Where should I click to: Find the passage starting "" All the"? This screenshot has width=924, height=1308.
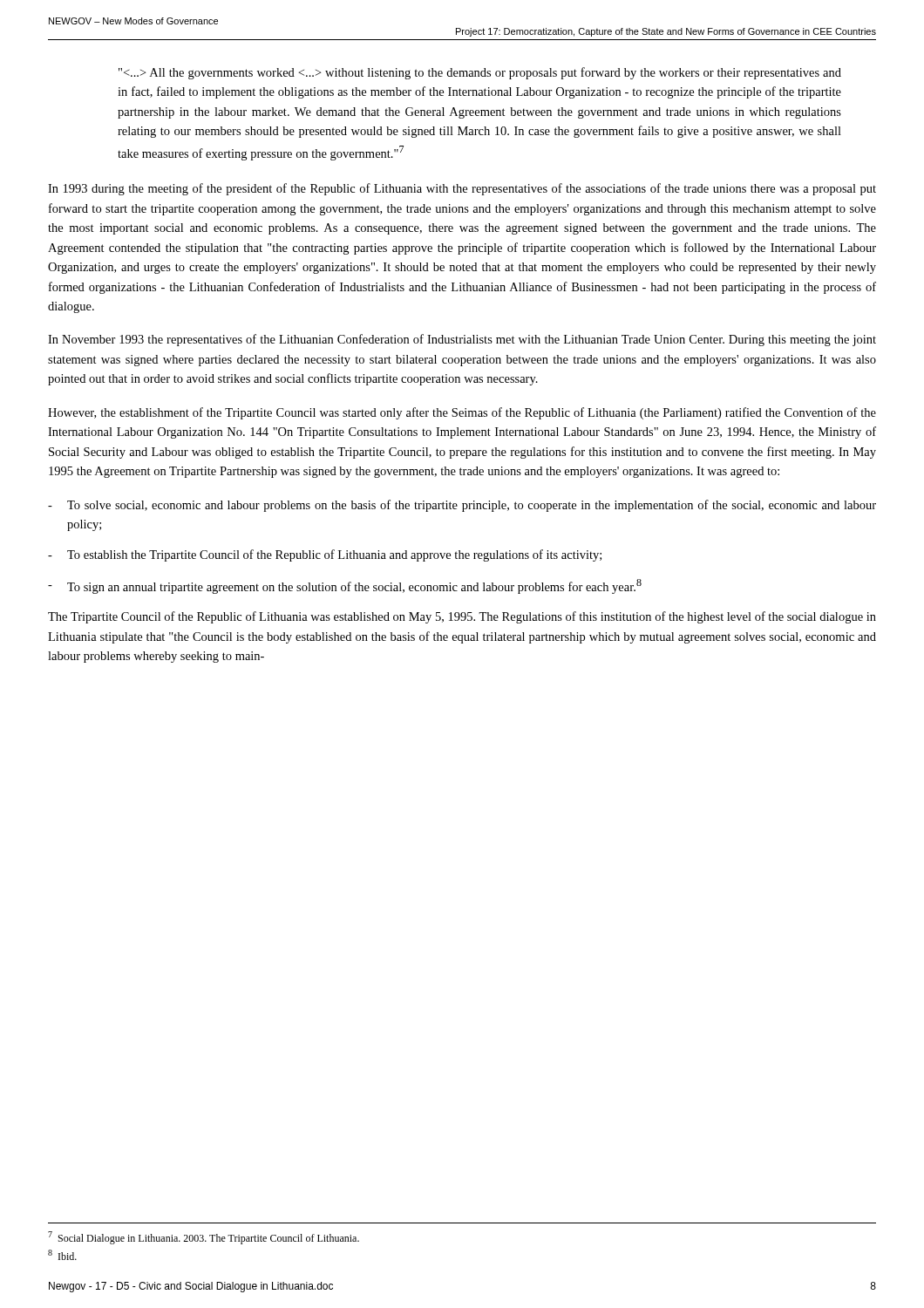click(x=479, y=113)
